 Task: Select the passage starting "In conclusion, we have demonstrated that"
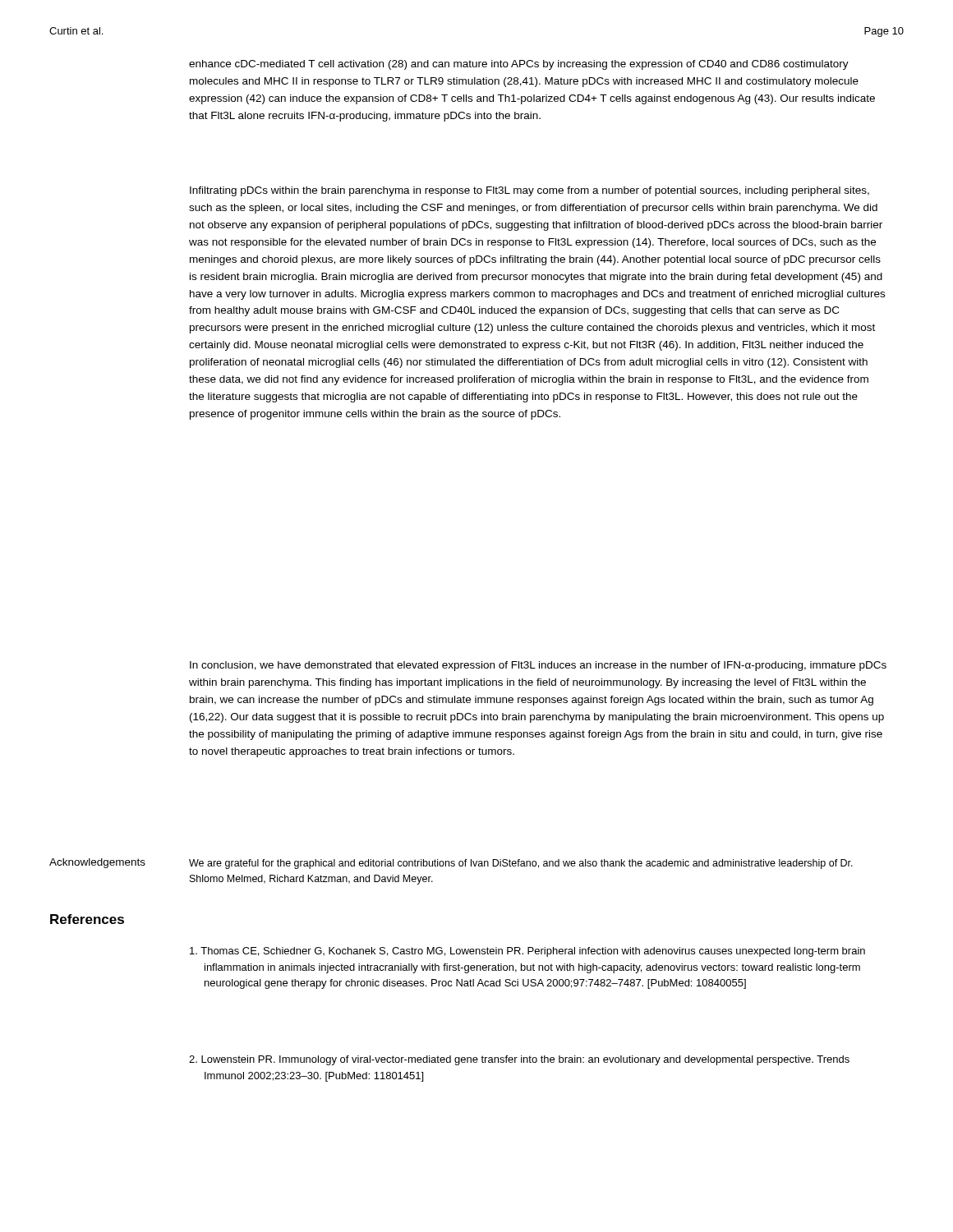[538, 708]
